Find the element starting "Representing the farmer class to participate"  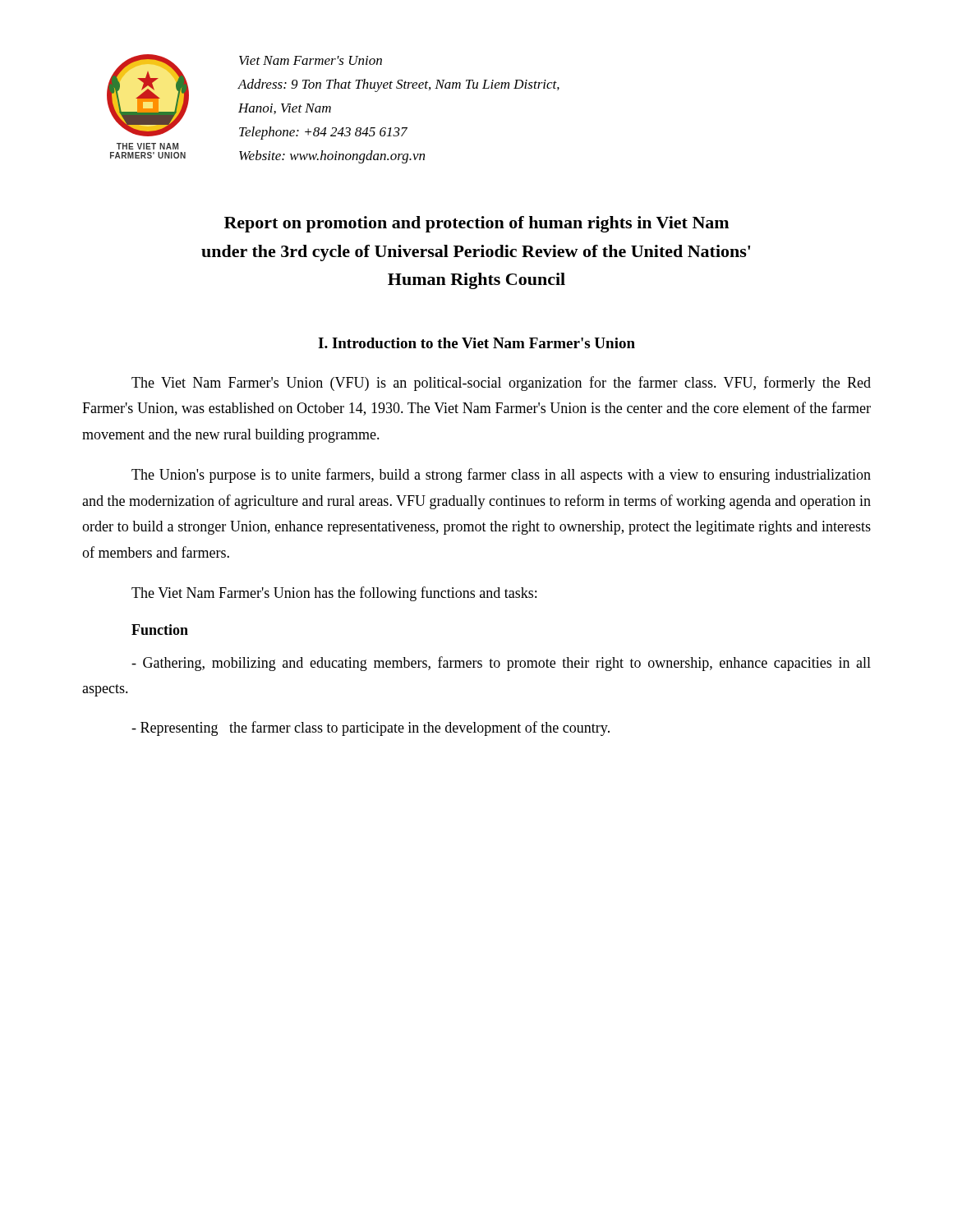pyautogui.click(x=371, y=727)
